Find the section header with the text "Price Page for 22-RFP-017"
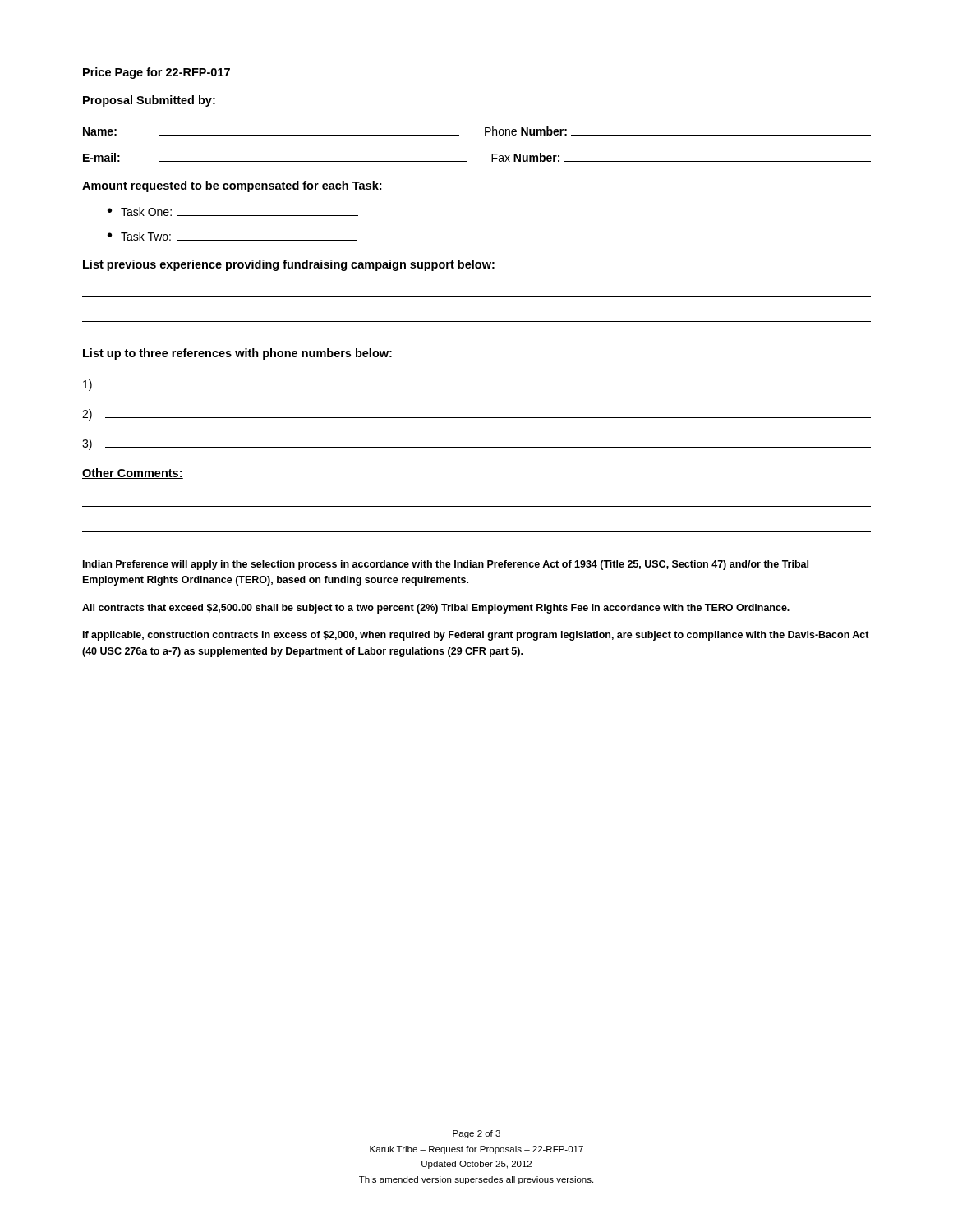953x1232 pixels. coord(156,72)
